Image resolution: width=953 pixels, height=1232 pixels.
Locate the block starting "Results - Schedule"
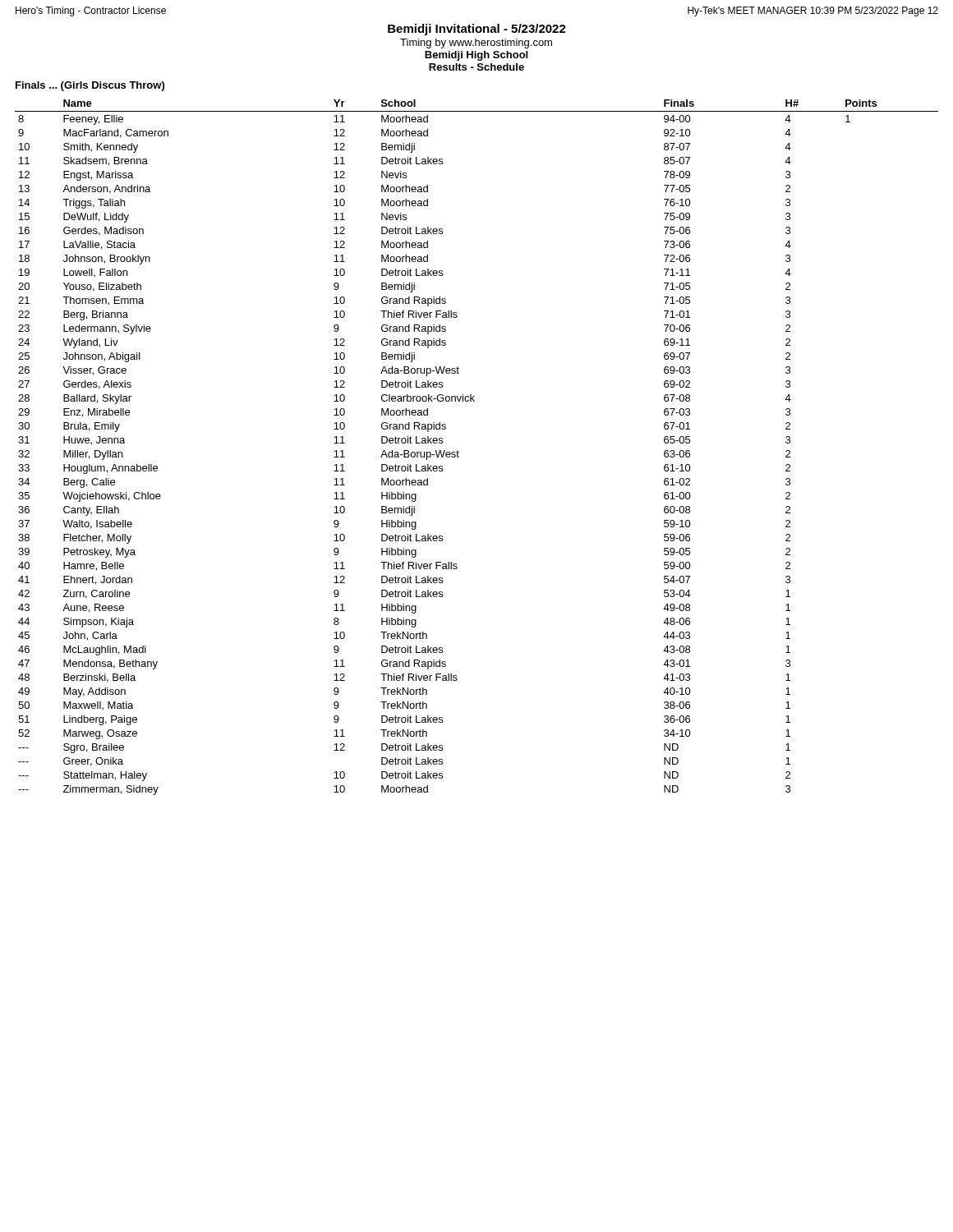pyautogui.click(x=476, y=67)
